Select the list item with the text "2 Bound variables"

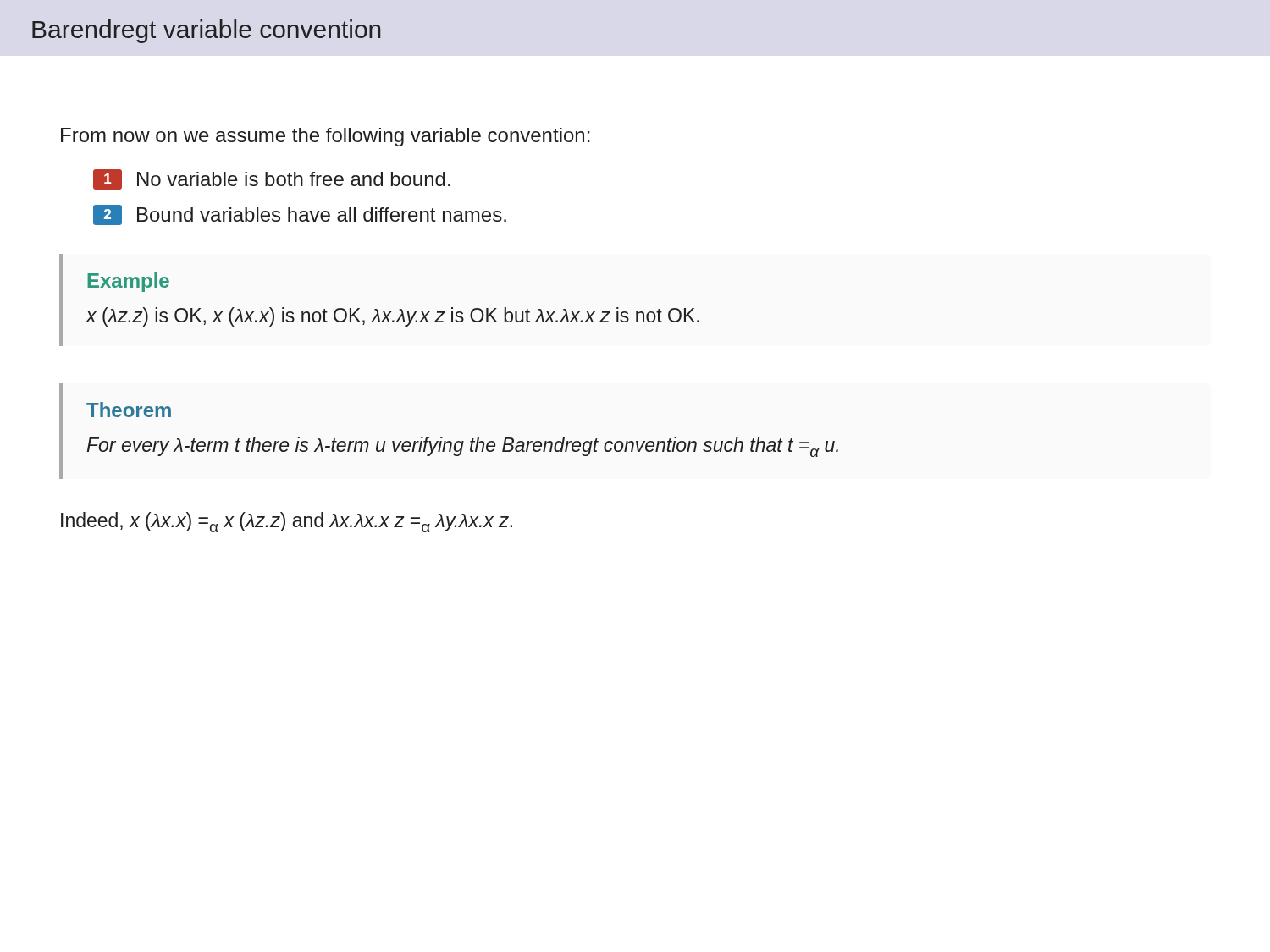point(300,215)
